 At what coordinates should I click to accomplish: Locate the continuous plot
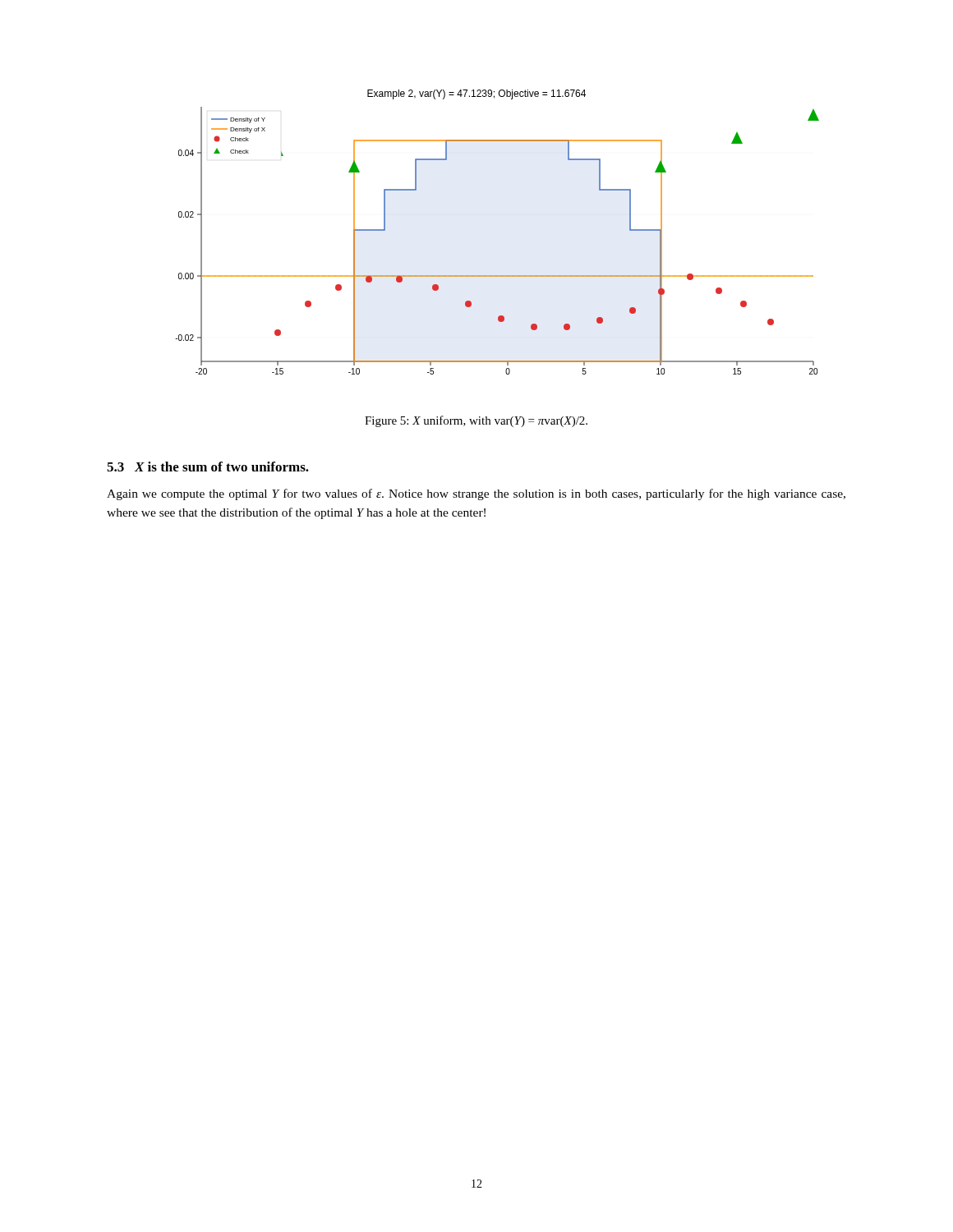pyautogui.click(x=476, y=242)
